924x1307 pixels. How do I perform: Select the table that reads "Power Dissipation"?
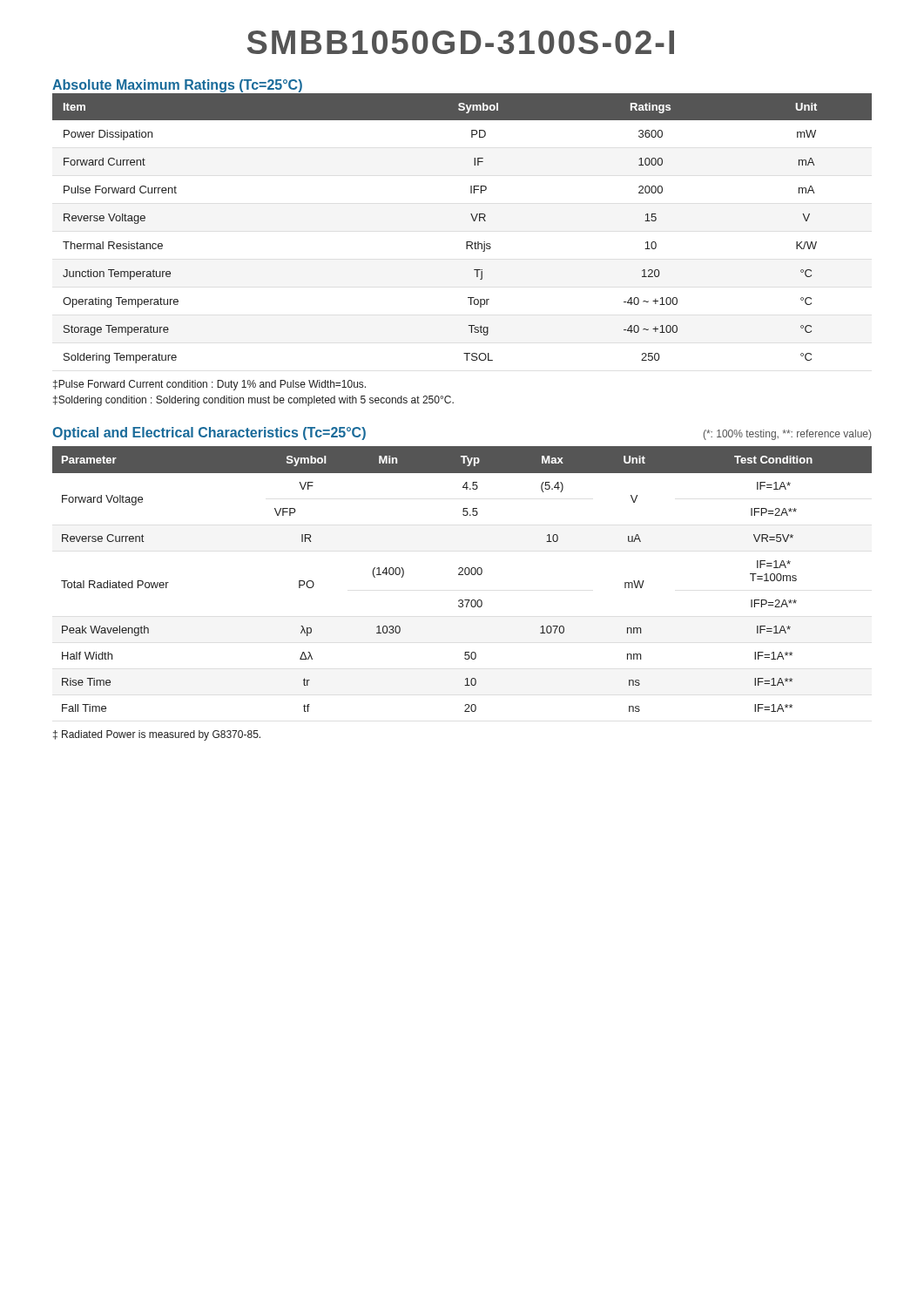tap(462, 232)
